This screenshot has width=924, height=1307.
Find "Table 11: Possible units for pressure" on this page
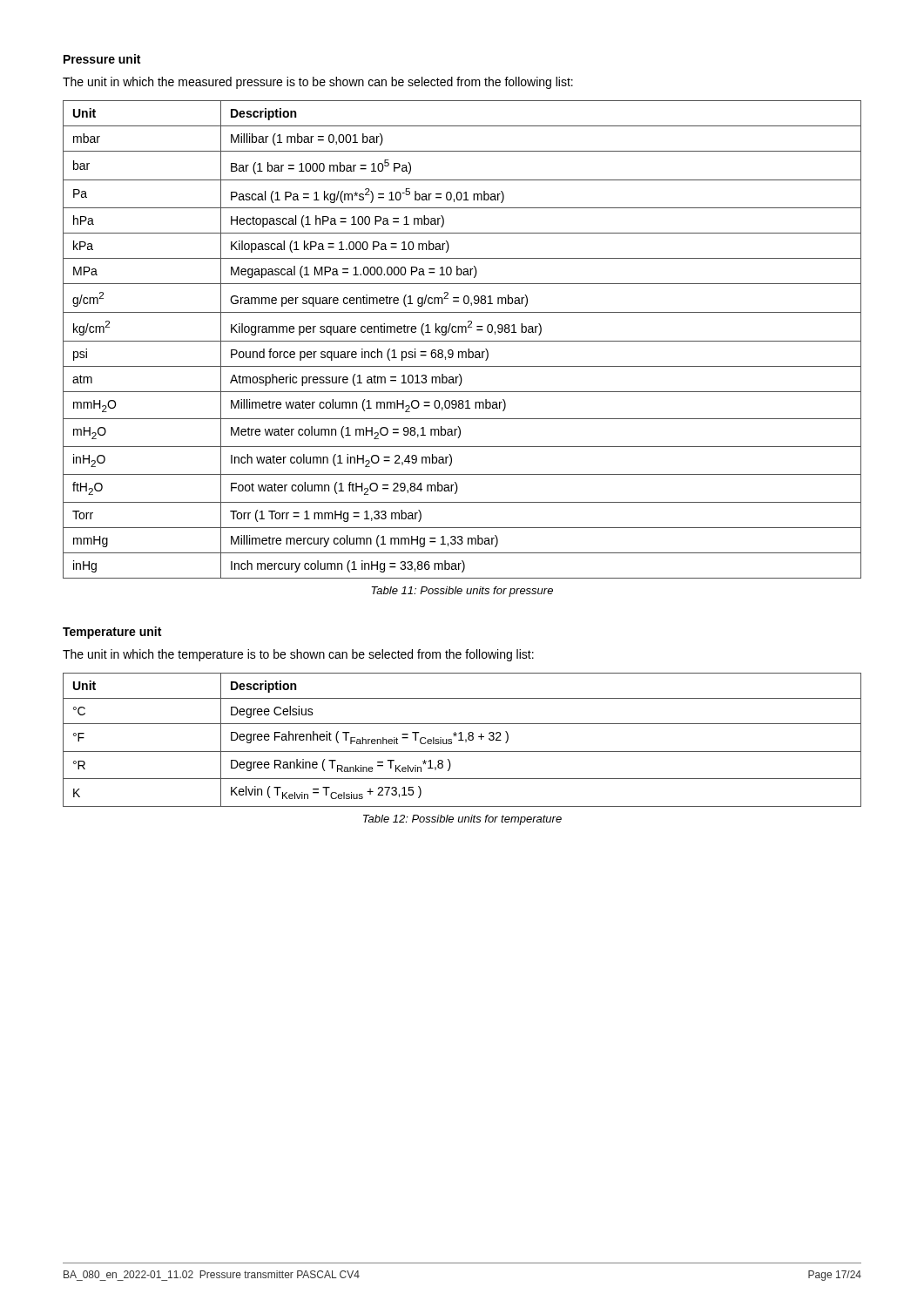coord(462,590)
